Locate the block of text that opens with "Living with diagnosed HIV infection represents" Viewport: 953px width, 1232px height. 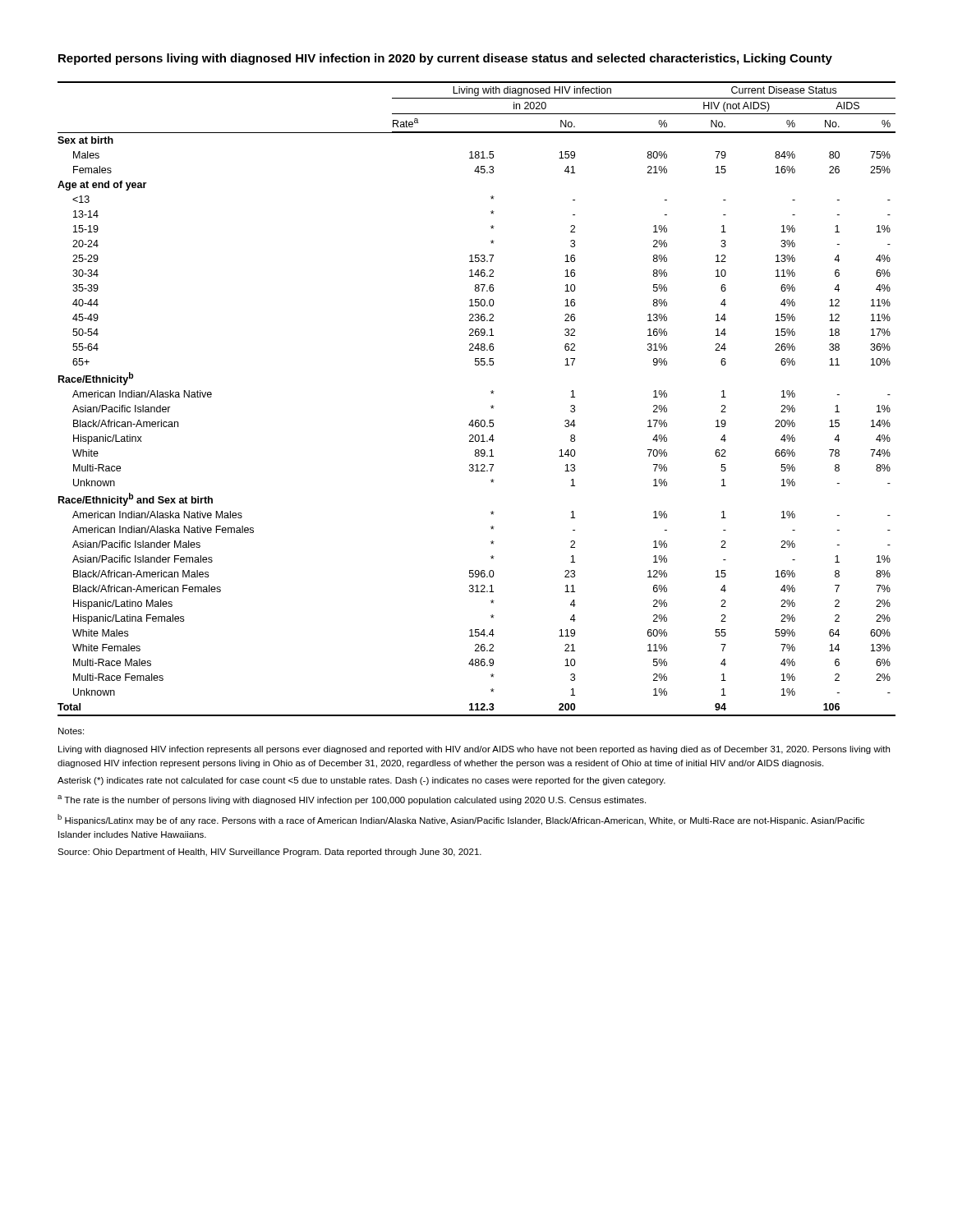coord(476,756)
